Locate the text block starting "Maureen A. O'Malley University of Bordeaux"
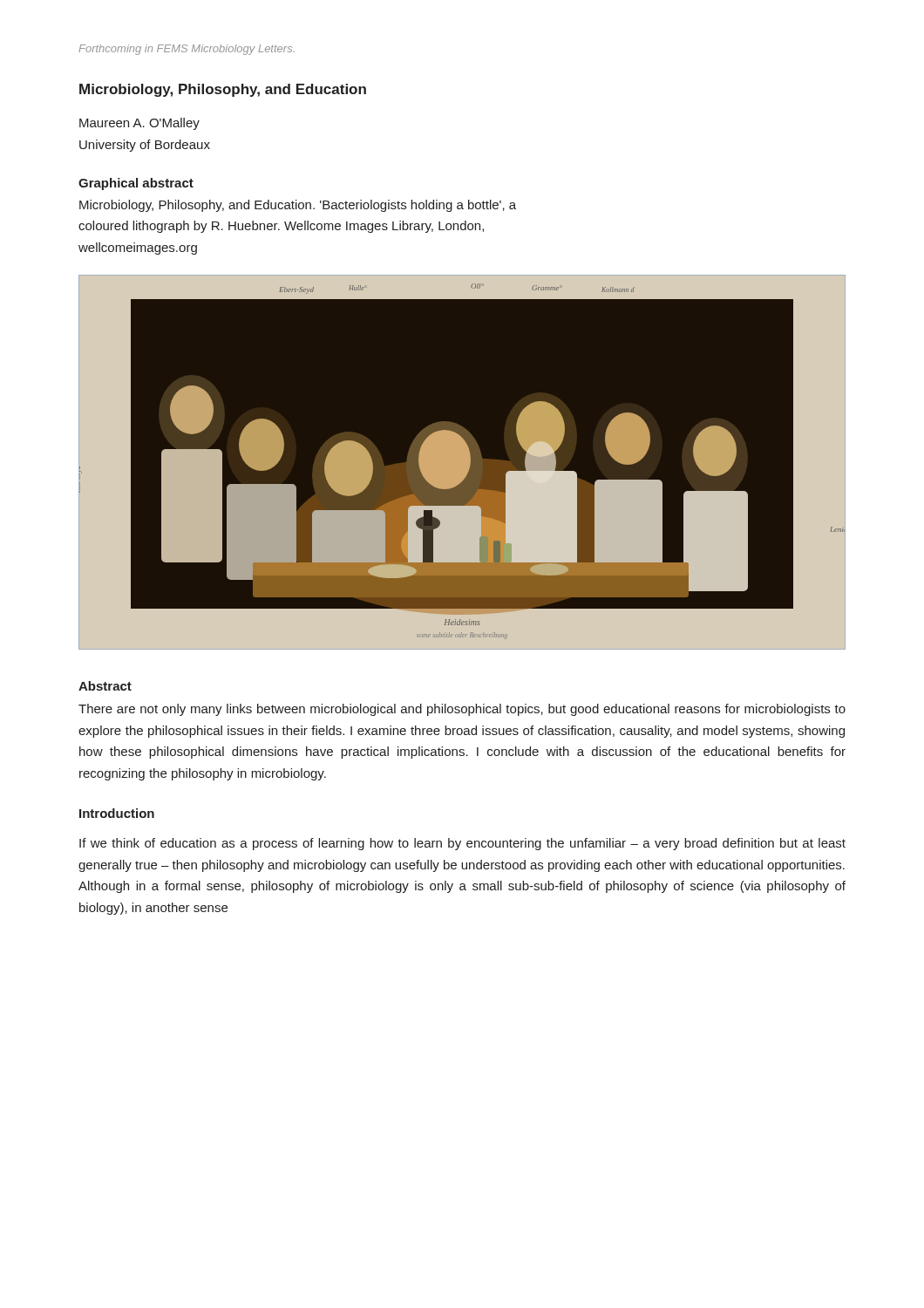Screen dimensions: 1308x924 [144, 133]
